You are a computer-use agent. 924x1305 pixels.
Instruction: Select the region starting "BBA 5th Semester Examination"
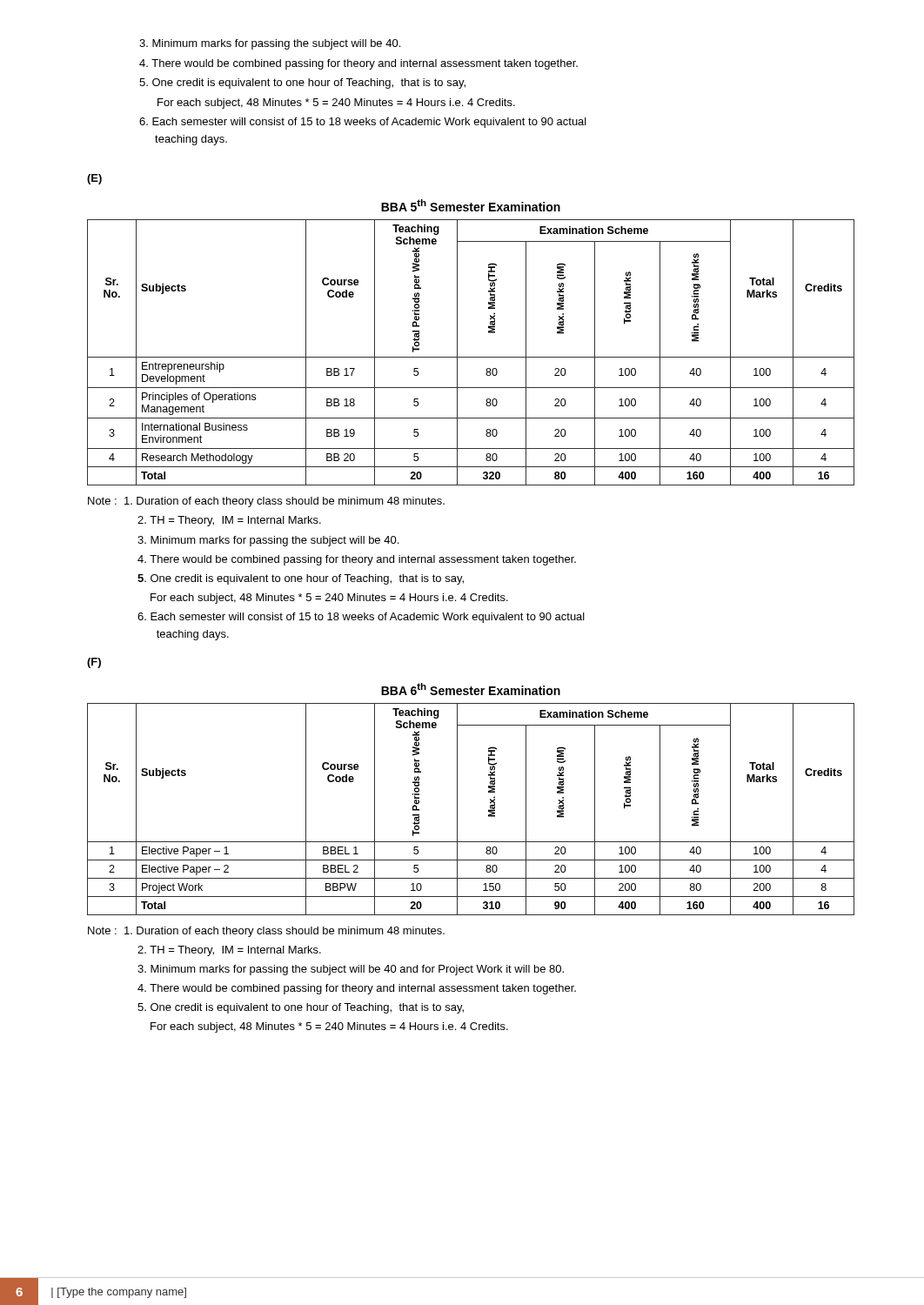(471, 205)
